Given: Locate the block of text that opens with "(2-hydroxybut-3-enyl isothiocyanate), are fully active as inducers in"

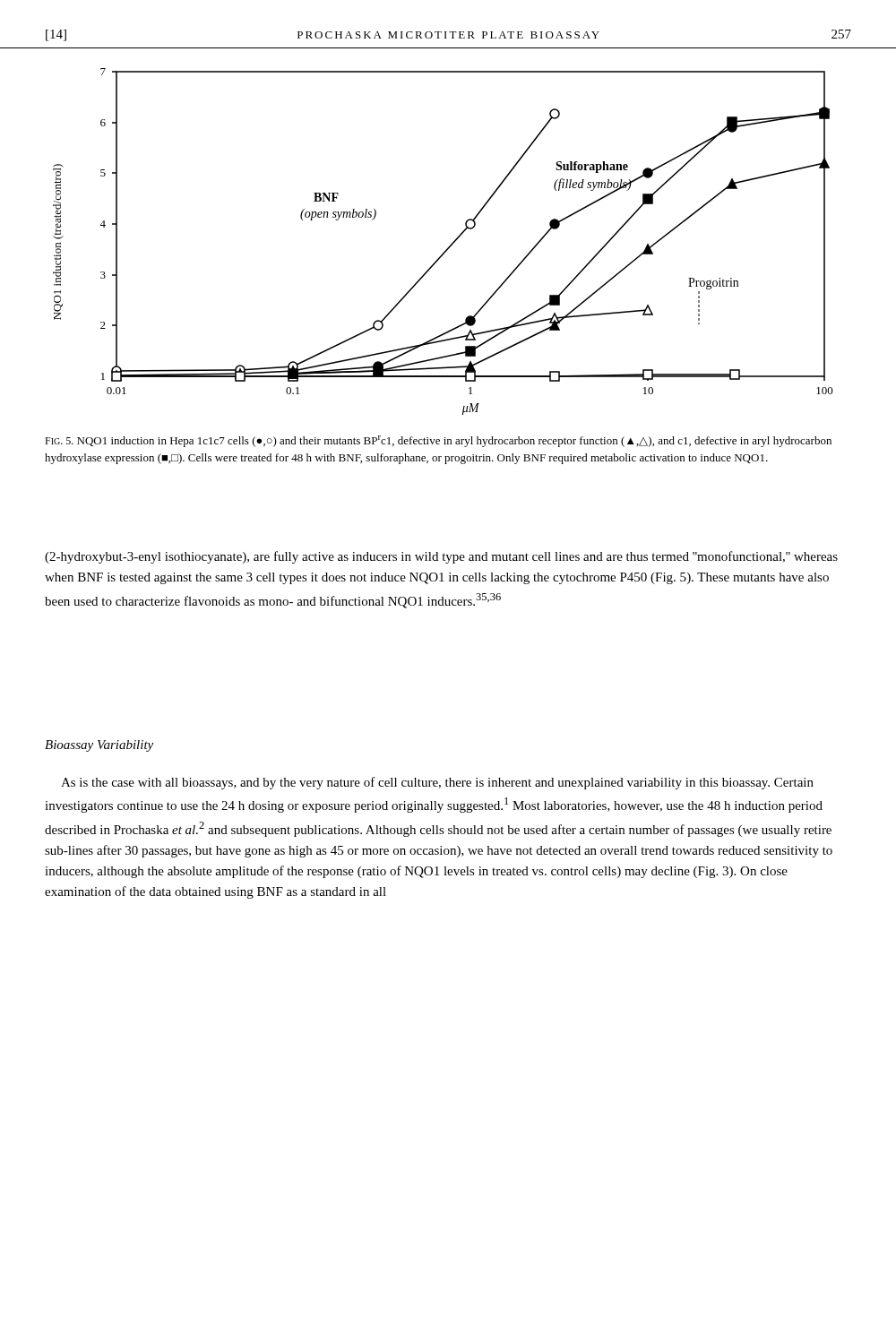Looking at the screenshot, I should (441, 579).
